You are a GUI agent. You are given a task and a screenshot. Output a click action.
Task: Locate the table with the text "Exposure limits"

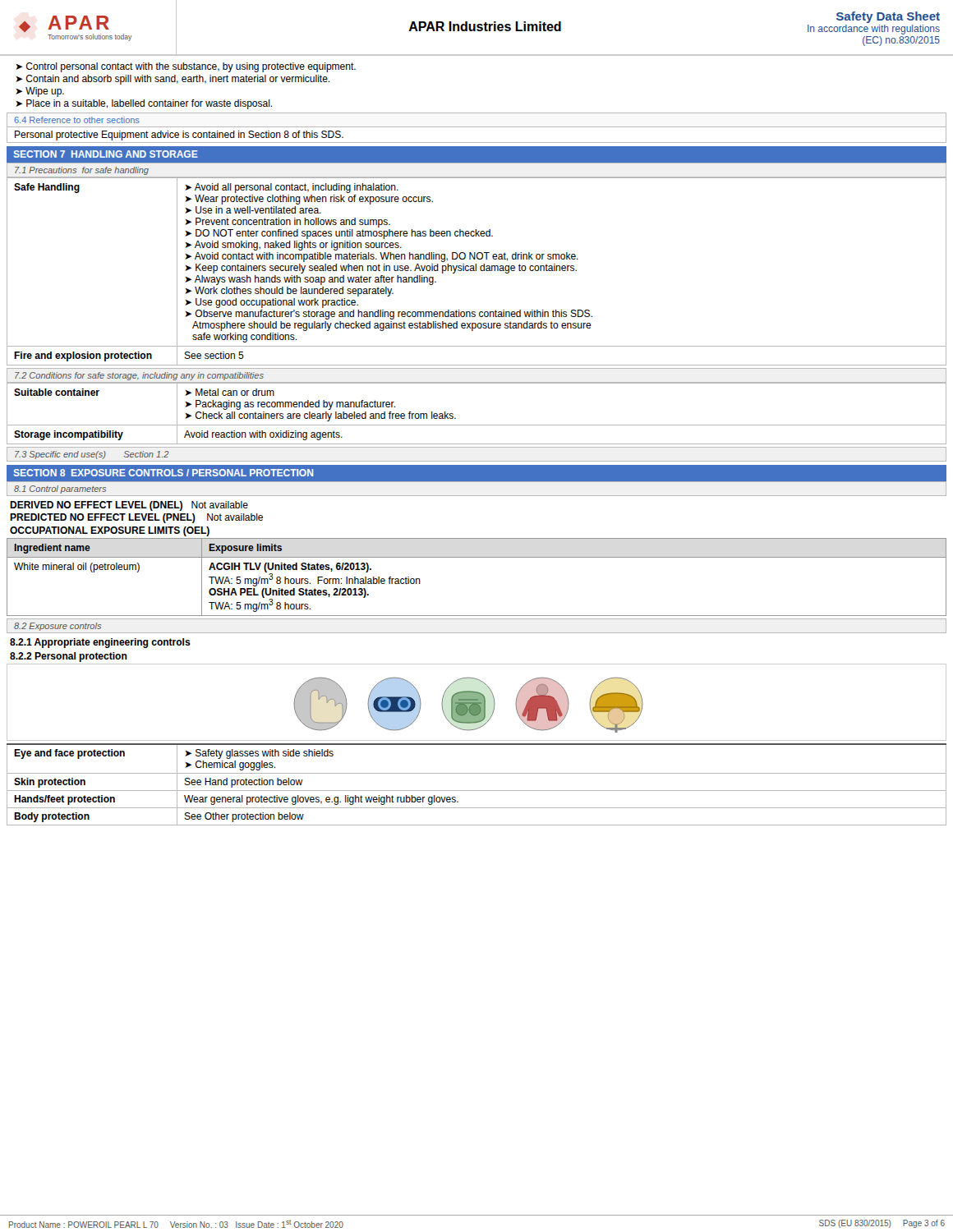476,577
